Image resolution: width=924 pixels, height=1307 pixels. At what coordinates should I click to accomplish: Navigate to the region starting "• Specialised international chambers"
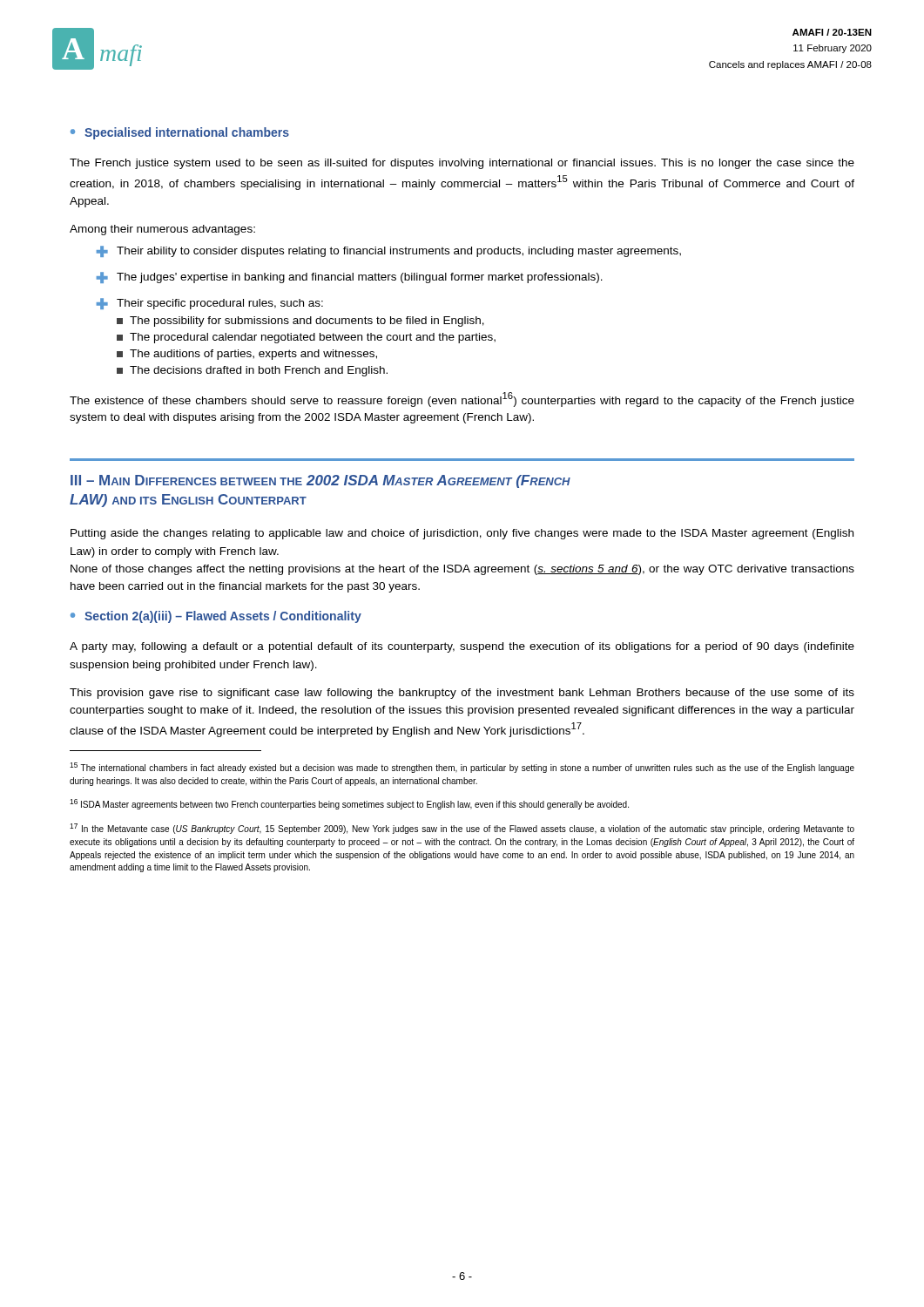(179, 132)
